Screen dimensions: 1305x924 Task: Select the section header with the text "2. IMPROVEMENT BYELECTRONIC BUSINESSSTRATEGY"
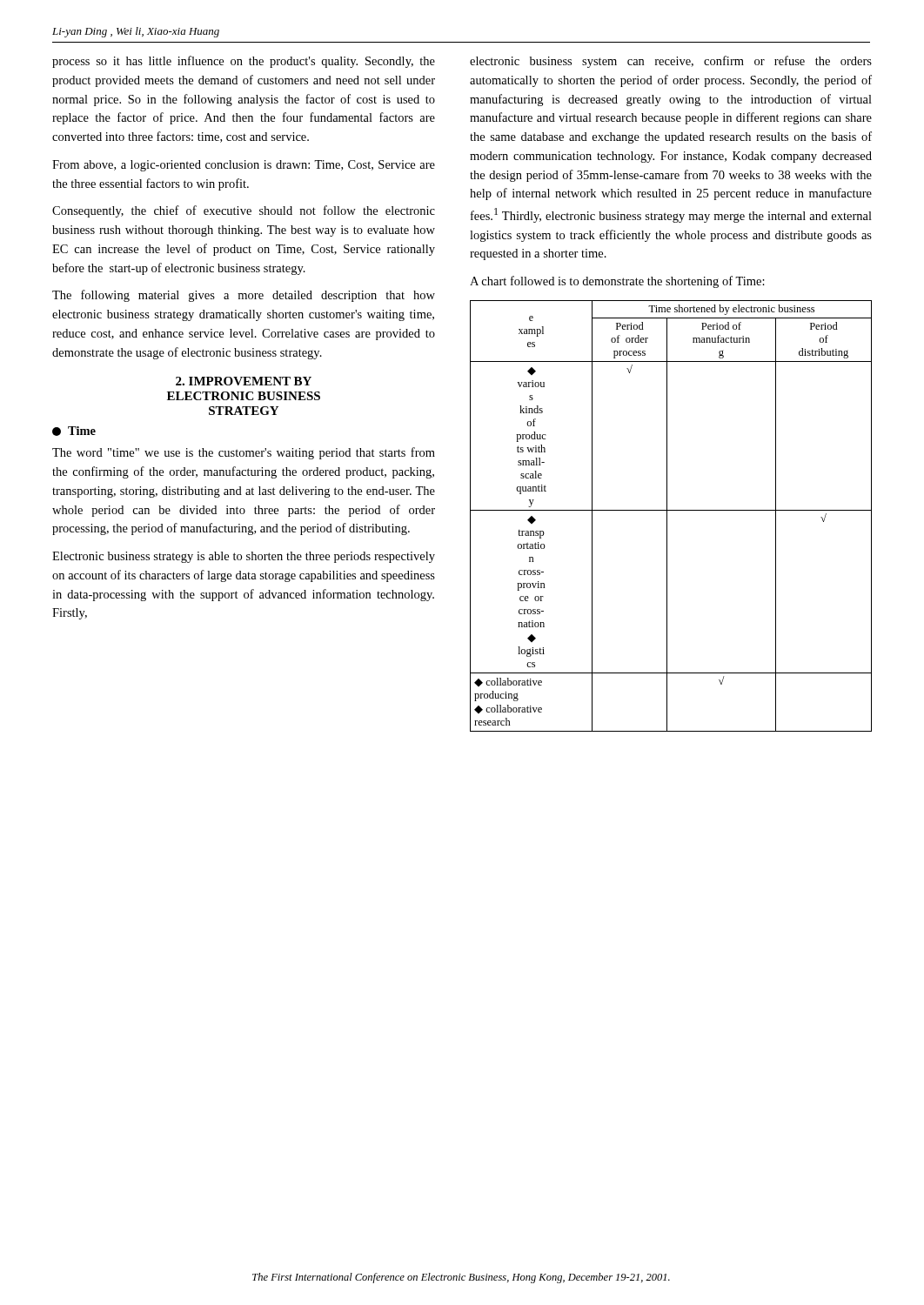[x=244, y=396]
